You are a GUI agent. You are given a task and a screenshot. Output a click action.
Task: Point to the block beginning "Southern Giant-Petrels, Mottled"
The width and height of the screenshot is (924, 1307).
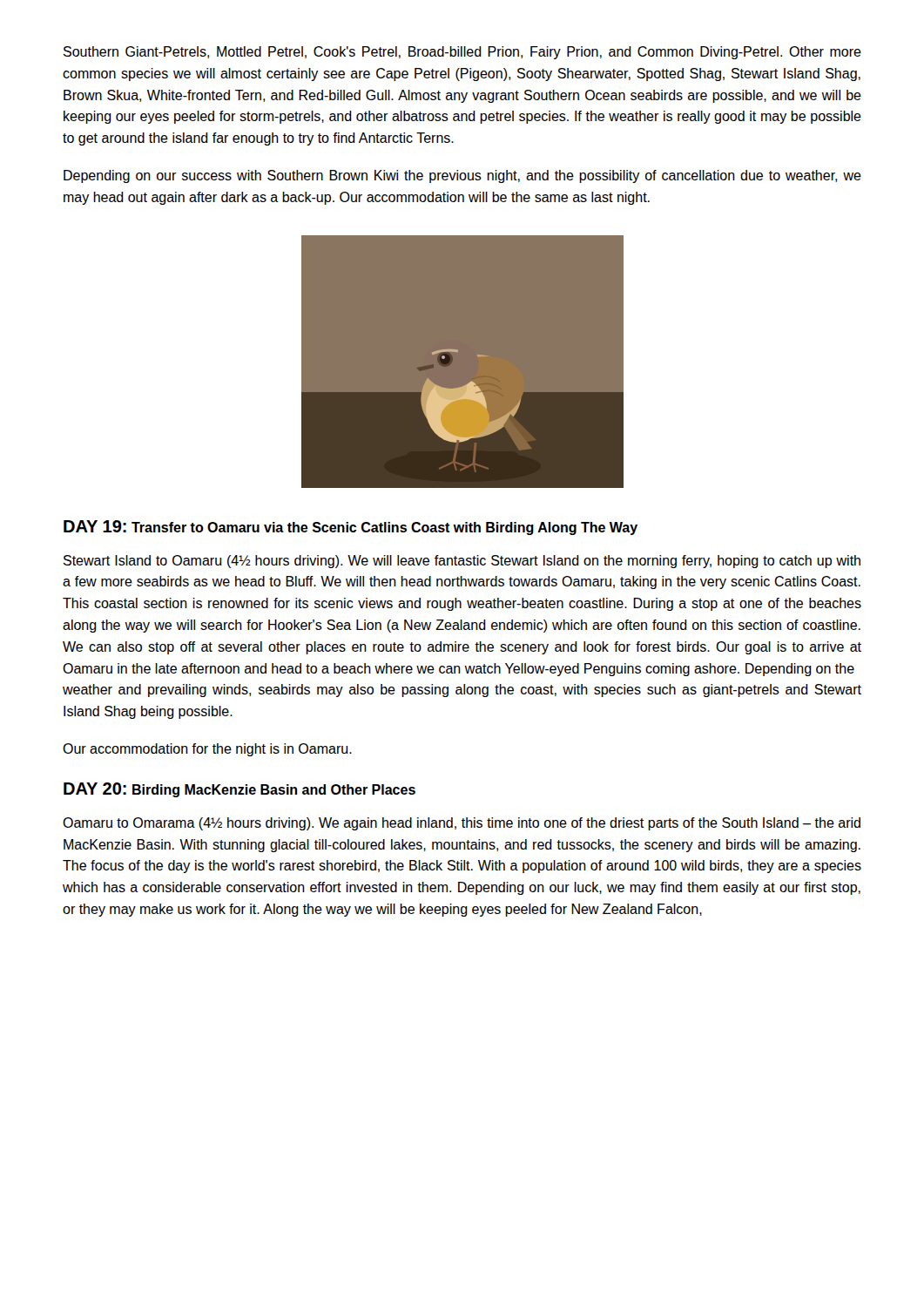pos(462,95)
